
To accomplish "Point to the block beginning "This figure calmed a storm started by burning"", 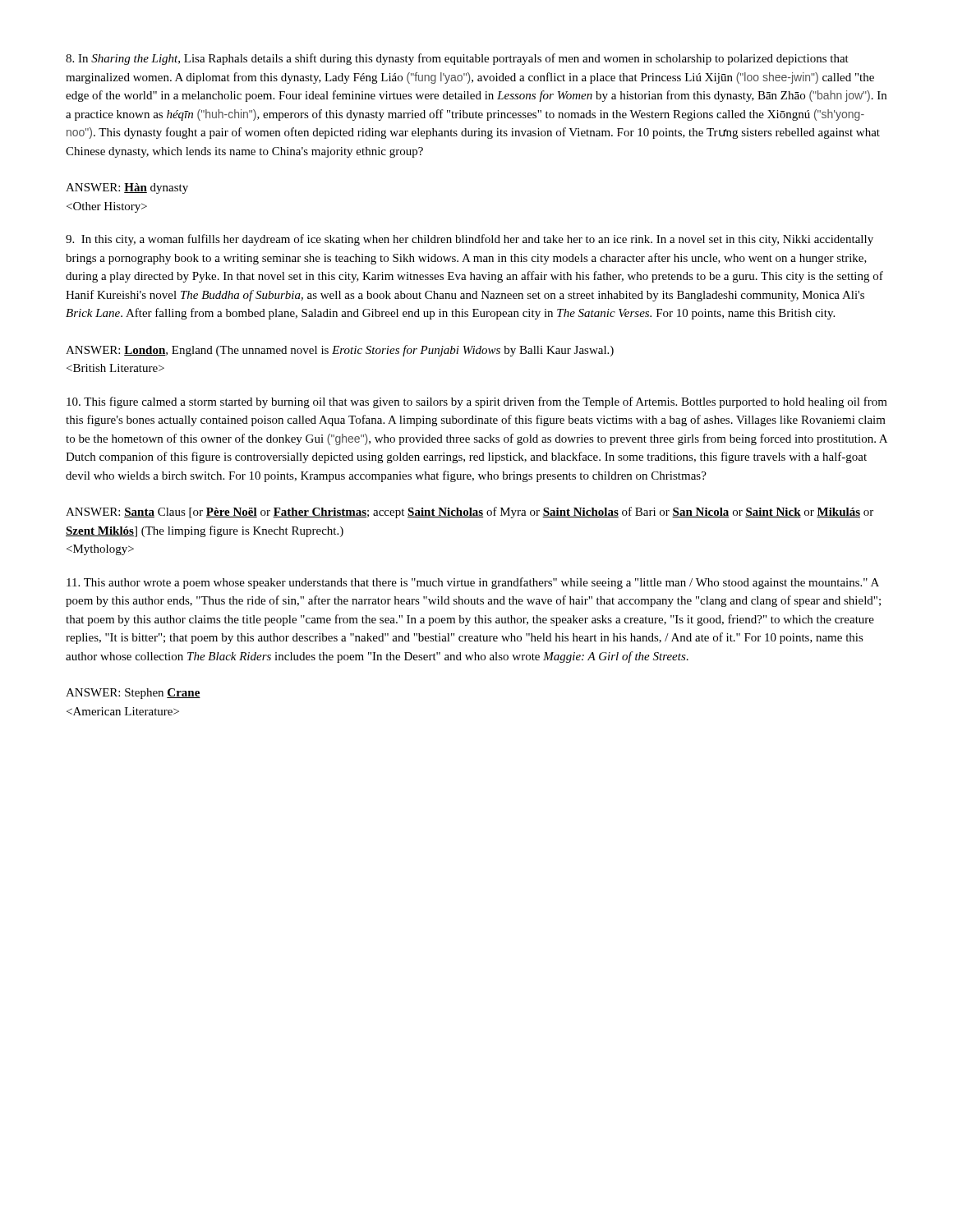I will [476, 438].
